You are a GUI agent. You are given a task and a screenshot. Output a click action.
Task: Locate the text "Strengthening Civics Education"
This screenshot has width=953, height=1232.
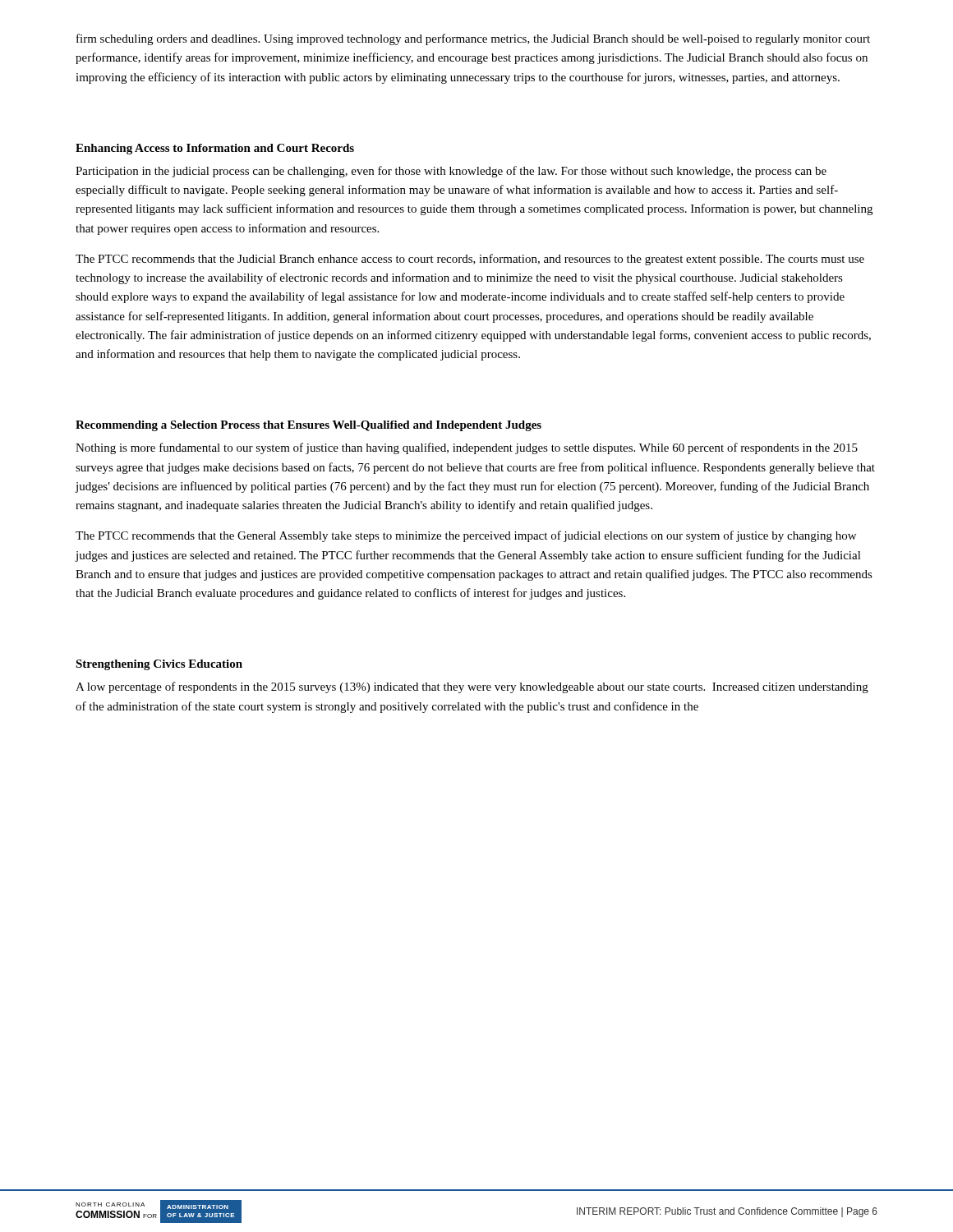(159, 664)
